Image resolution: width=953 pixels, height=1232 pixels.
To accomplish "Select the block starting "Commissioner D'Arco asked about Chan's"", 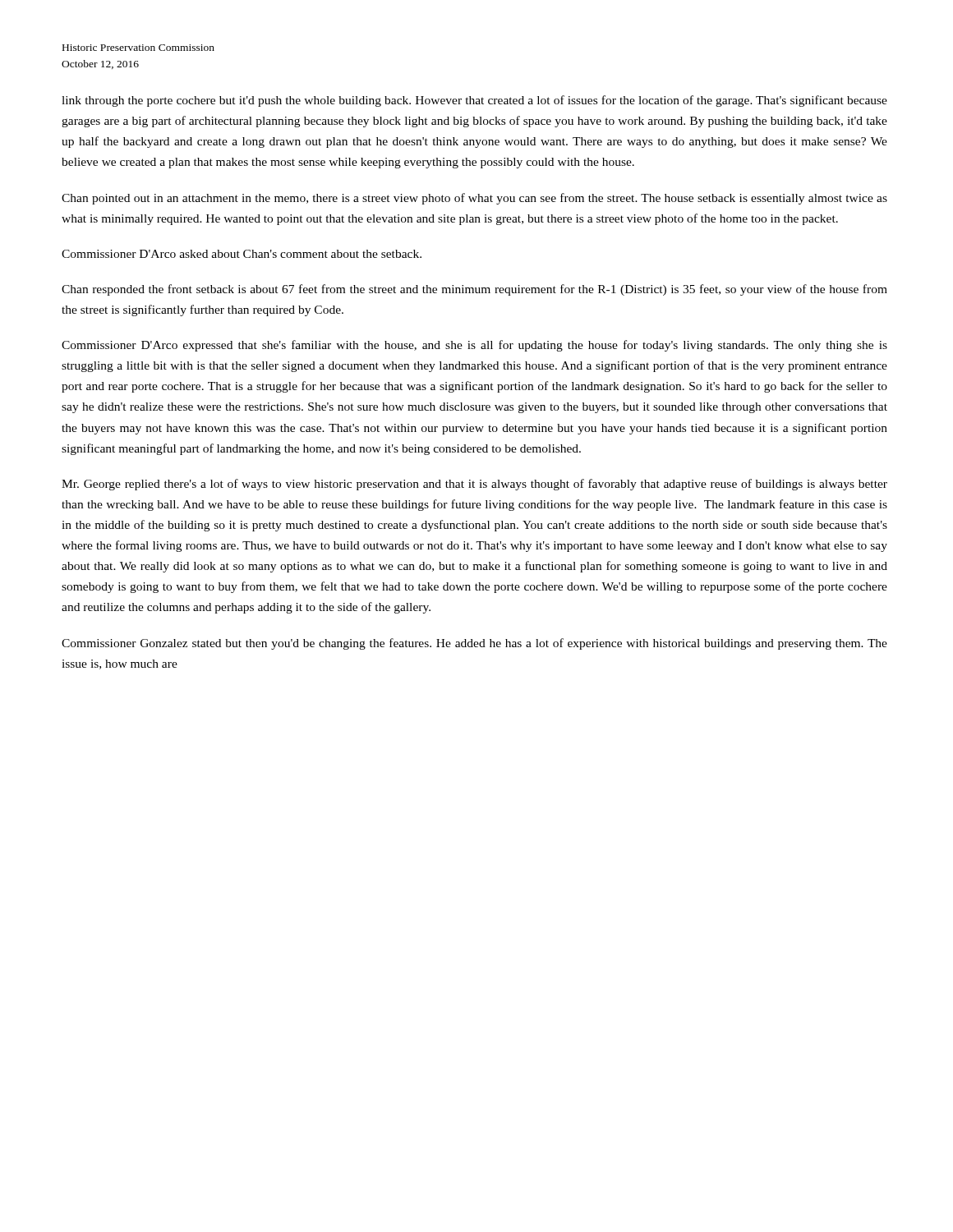I will pos(242,253).
